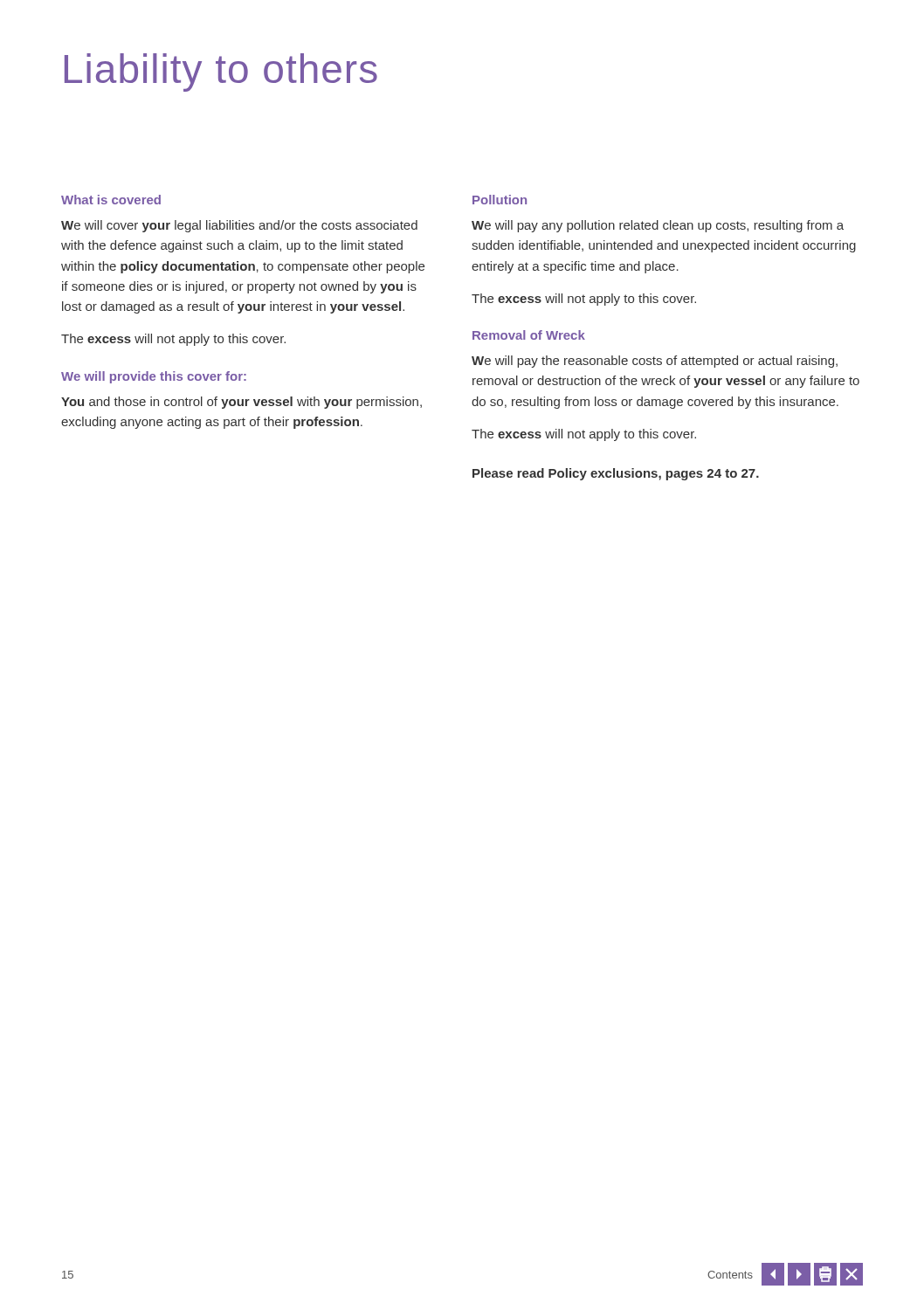Find the text starting "Please read Policy exclusions, pages 24"
The height and width of the screenshot is (1310, 924).
coord(615,473)
